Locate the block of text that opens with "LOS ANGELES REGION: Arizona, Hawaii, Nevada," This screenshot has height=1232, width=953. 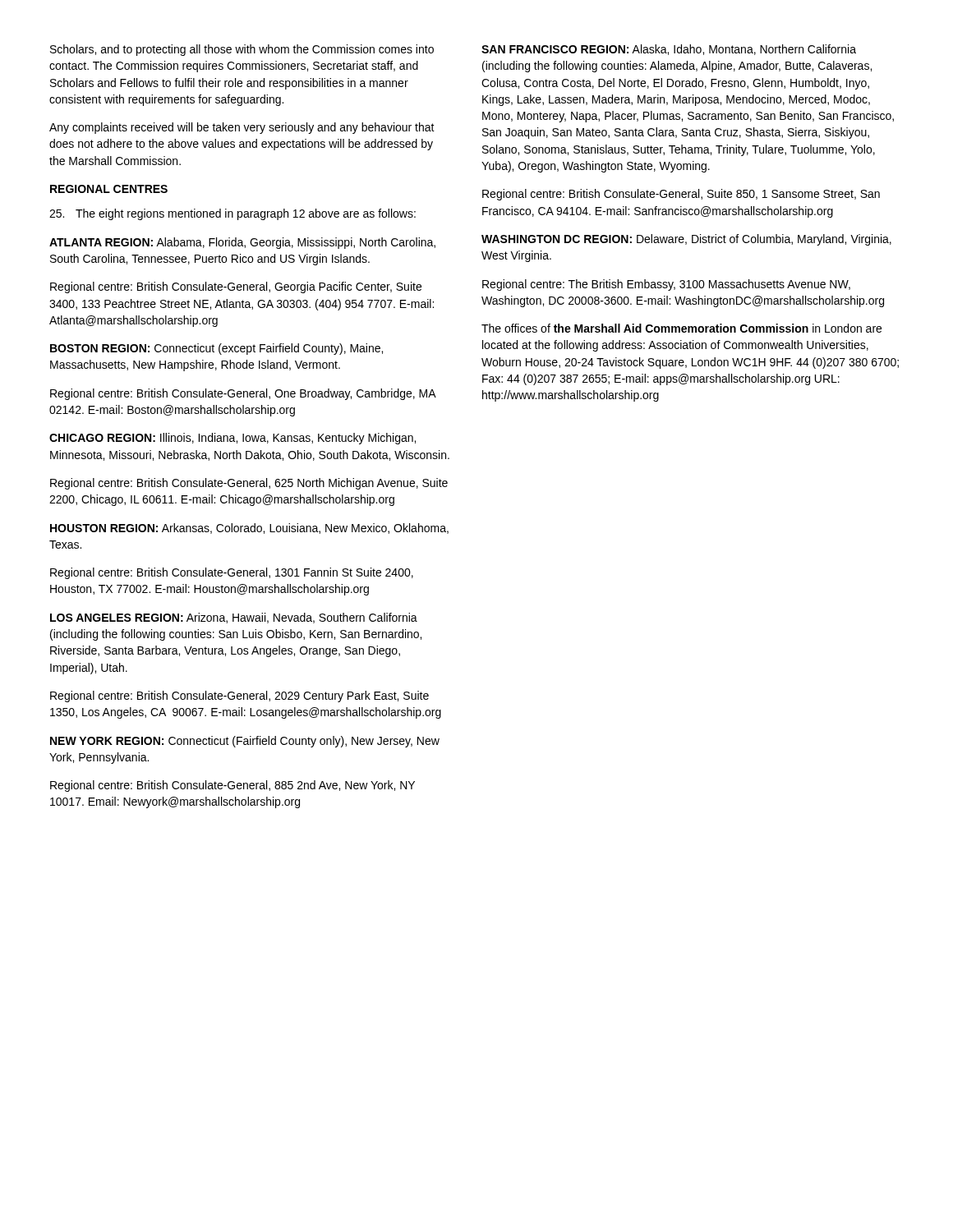pyautogui.click(x=236, y=642)
